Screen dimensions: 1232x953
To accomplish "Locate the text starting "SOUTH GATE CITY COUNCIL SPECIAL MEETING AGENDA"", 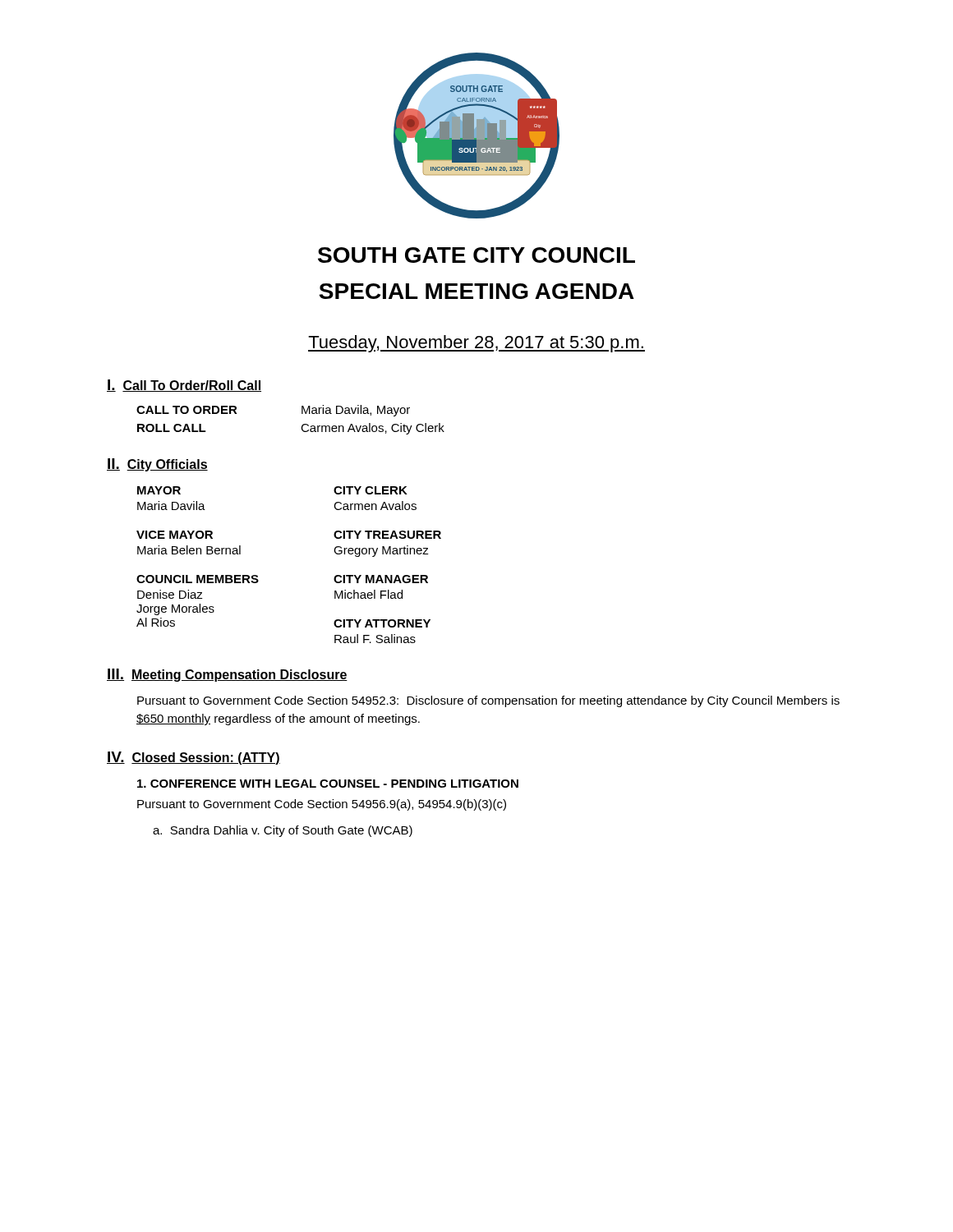I will pos(476,273).
